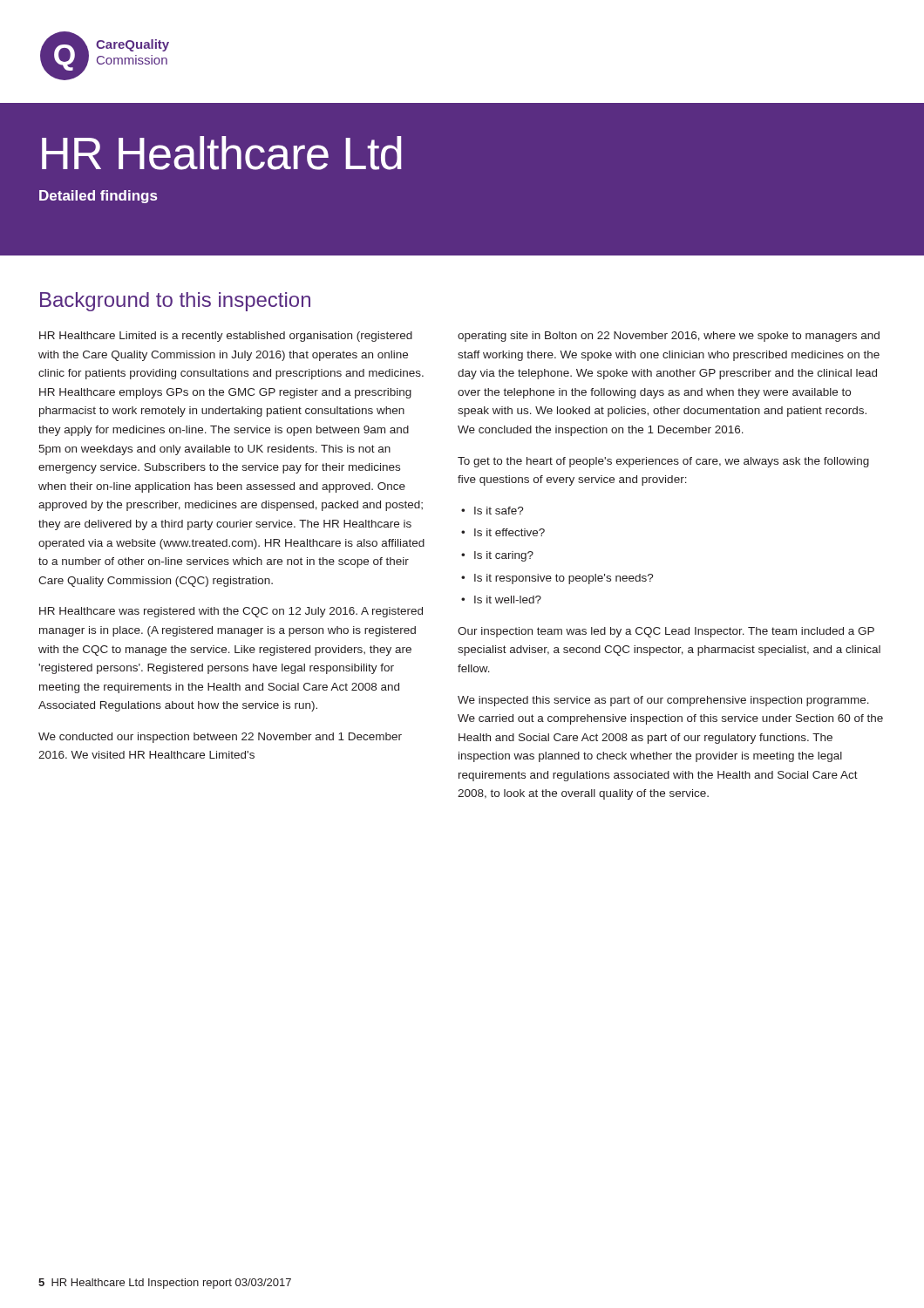This screenshot has width=924, height=1308.
Task: Find the block starting "HR Healthcare Ltd"
Action: (222, 153)
